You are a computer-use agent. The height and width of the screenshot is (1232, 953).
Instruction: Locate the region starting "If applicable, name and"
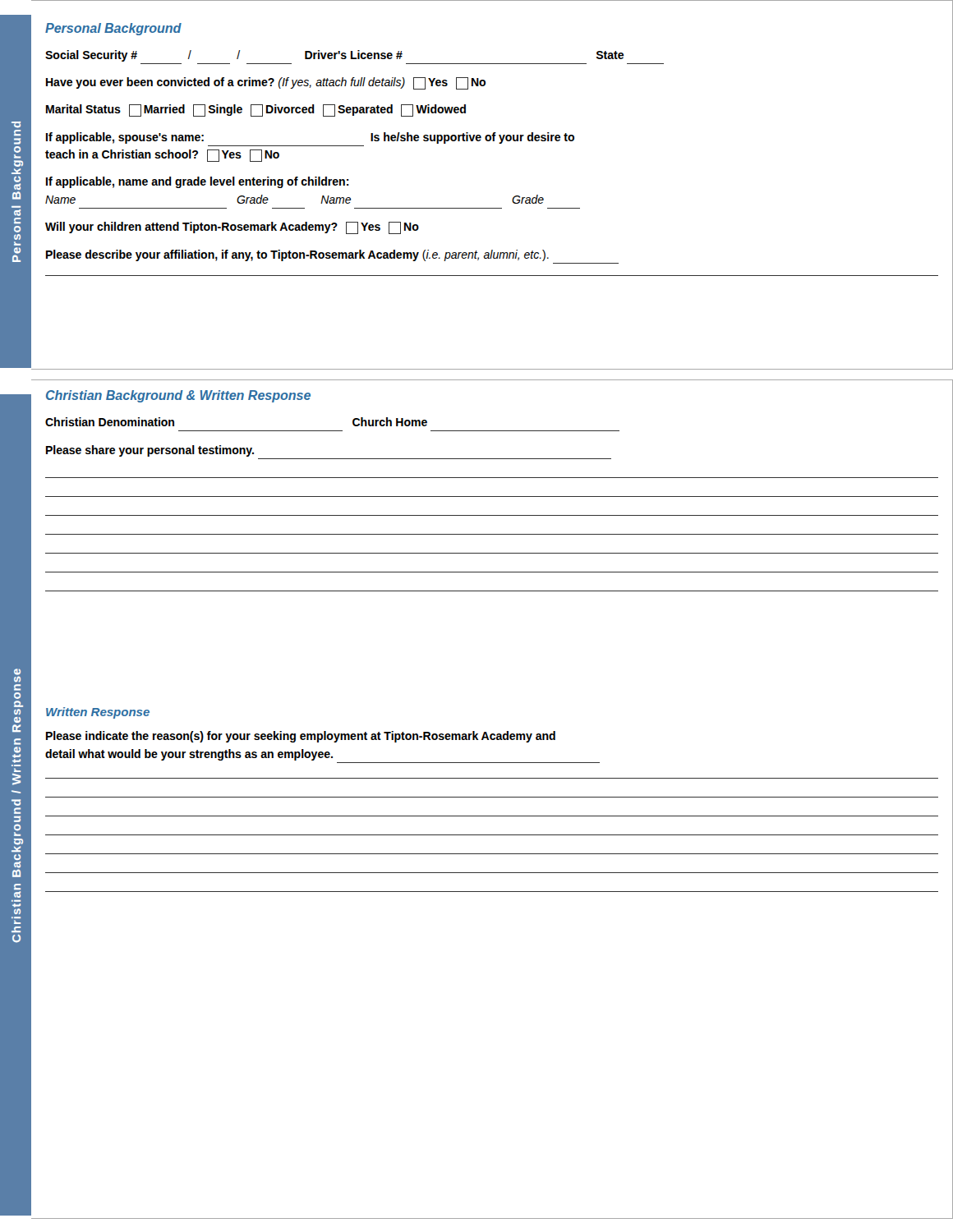[313, 192]
